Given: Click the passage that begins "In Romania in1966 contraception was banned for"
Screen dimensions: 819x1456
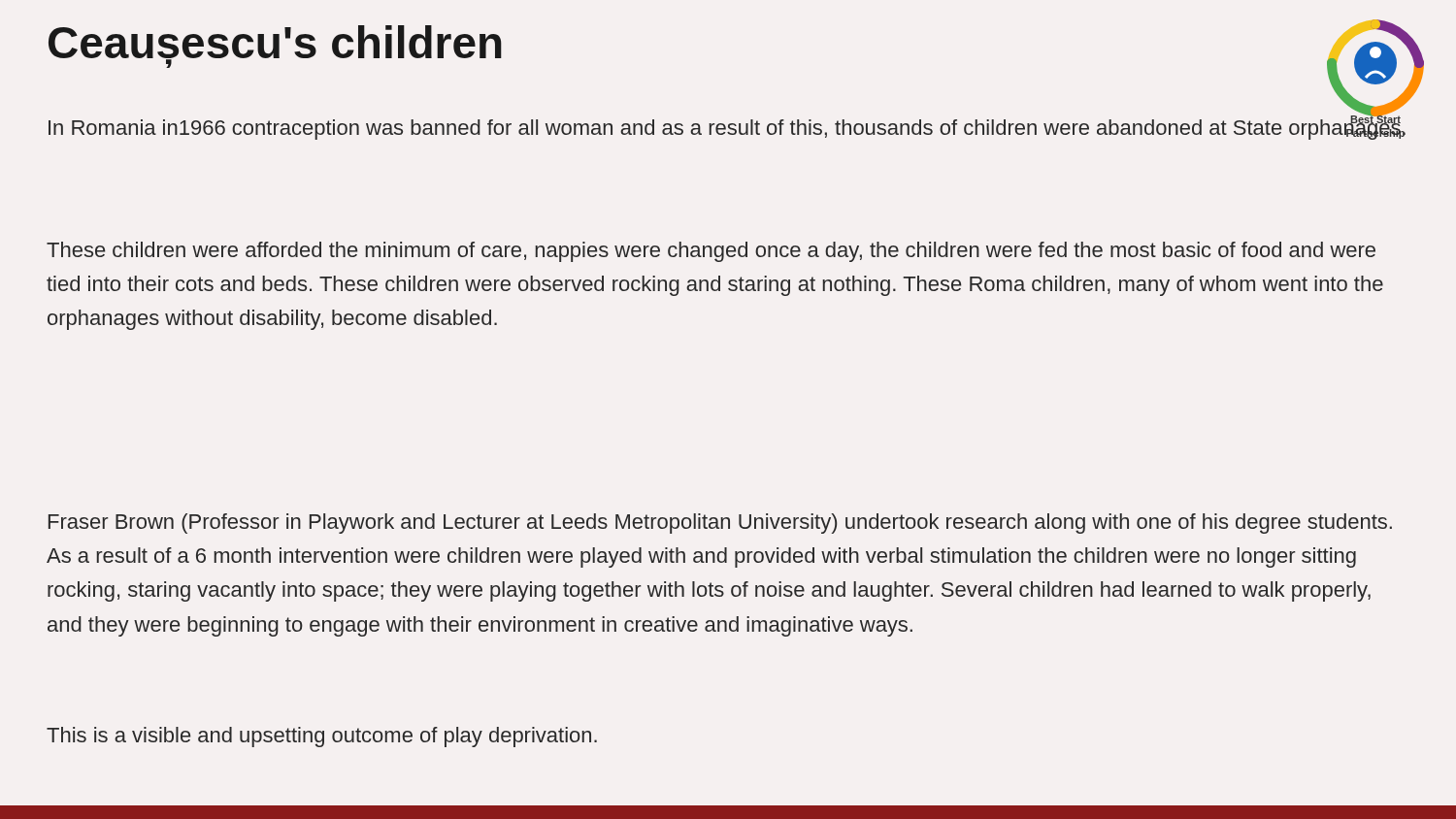Looking at the screenshot, I should (727, 128).
